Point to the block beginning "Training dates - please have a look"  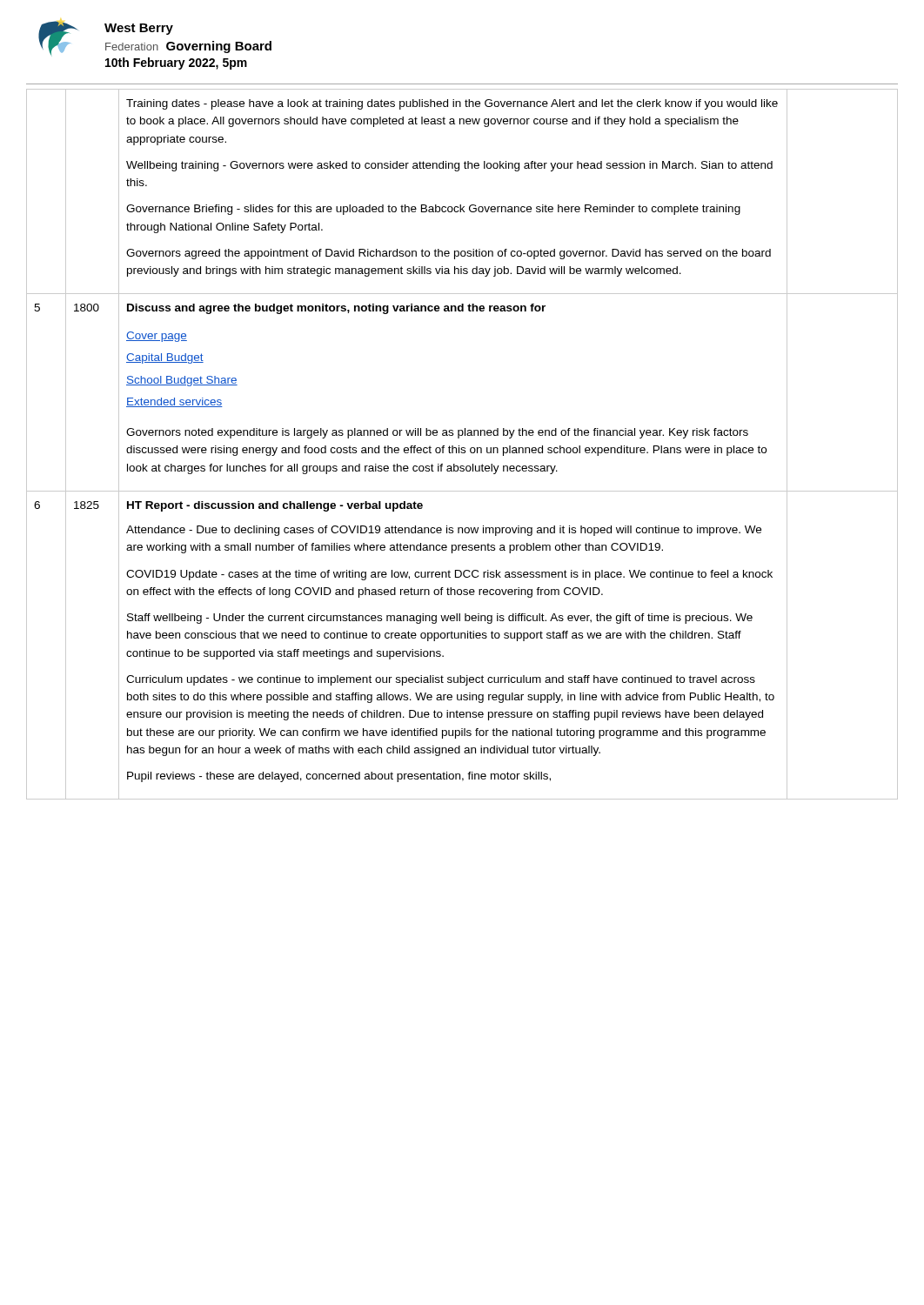click(452, 104)
